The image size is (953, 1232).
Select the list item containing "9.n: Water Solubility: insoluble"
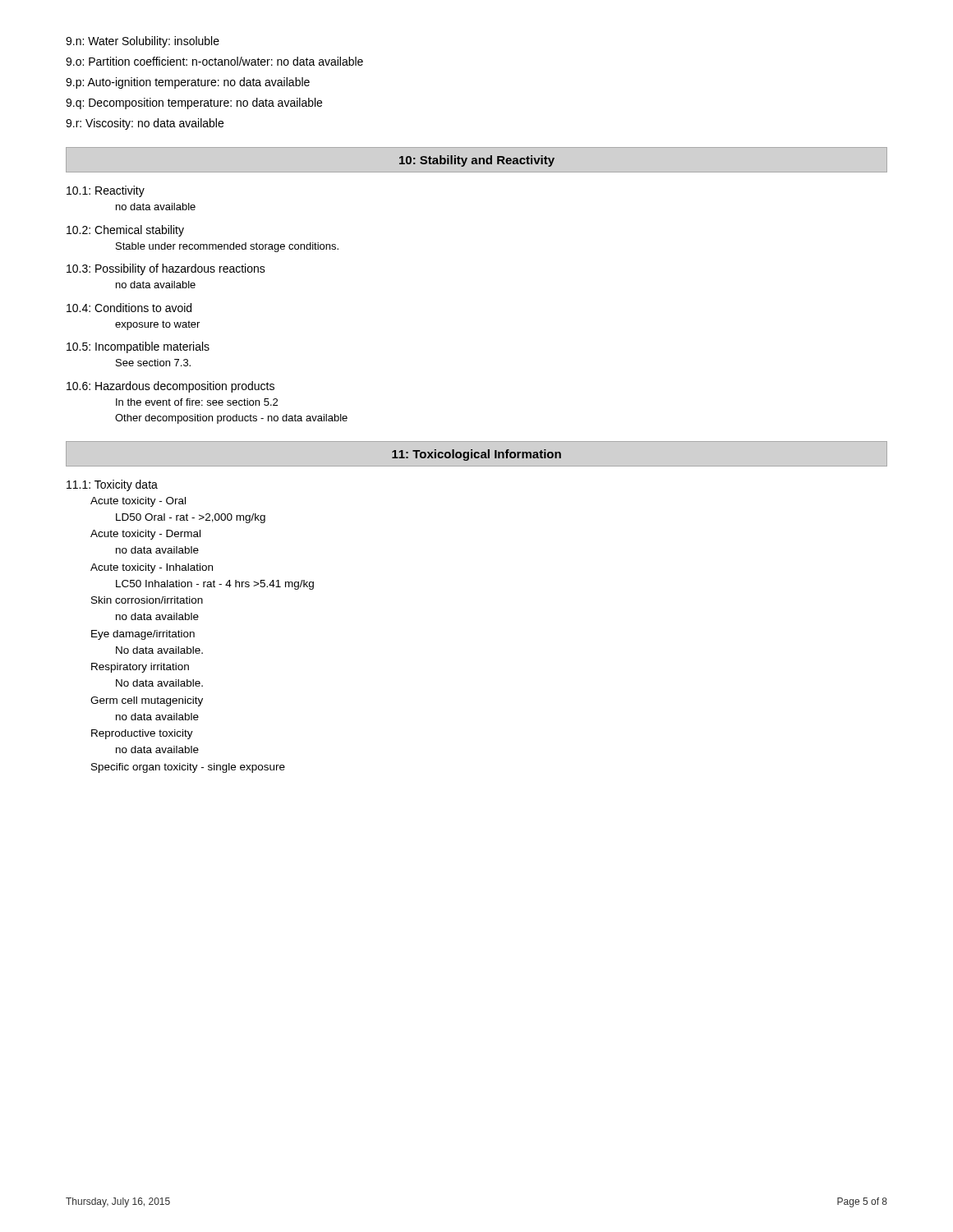click(x=143, y=41)
